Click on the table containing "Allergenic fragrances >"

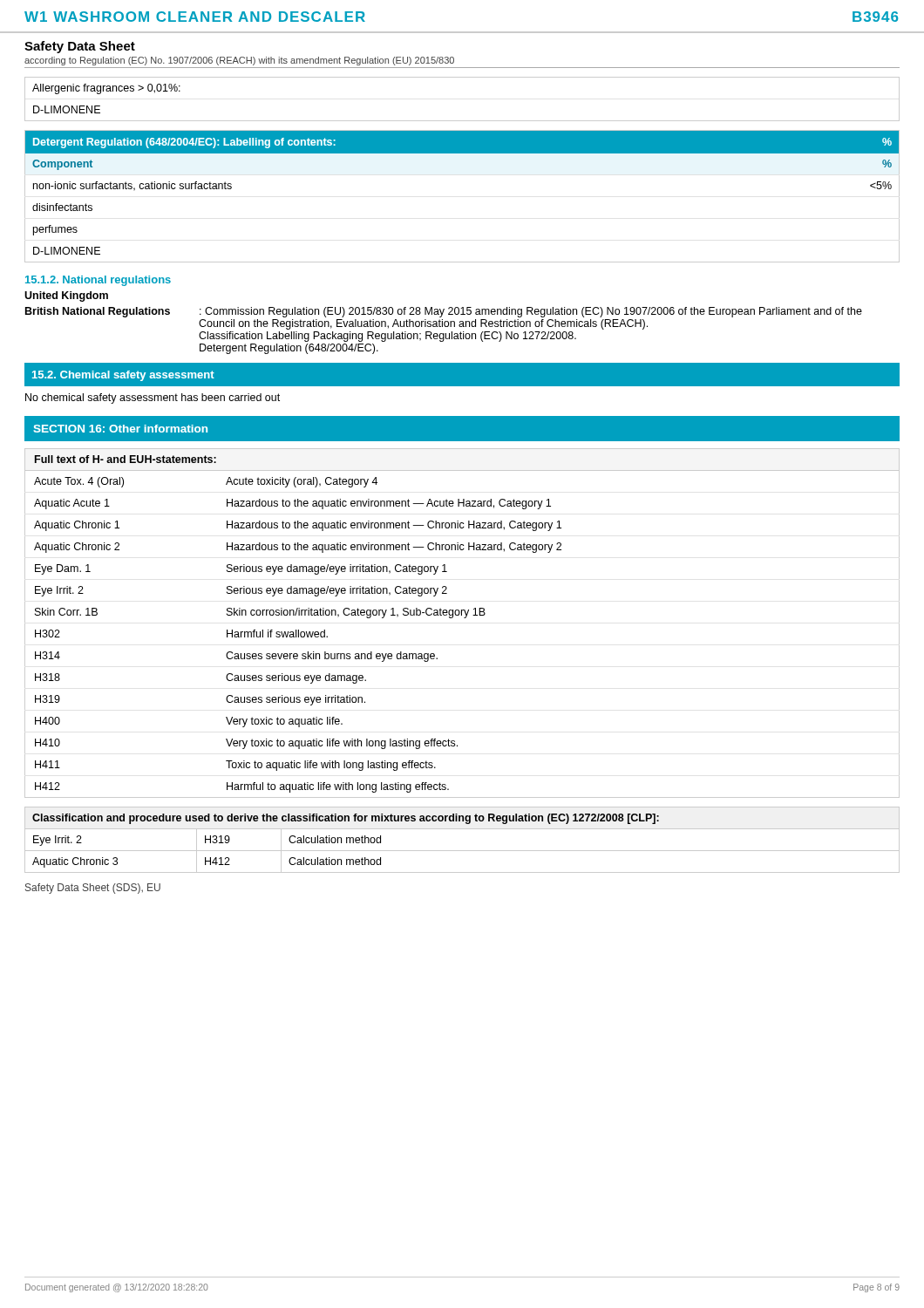462,99
